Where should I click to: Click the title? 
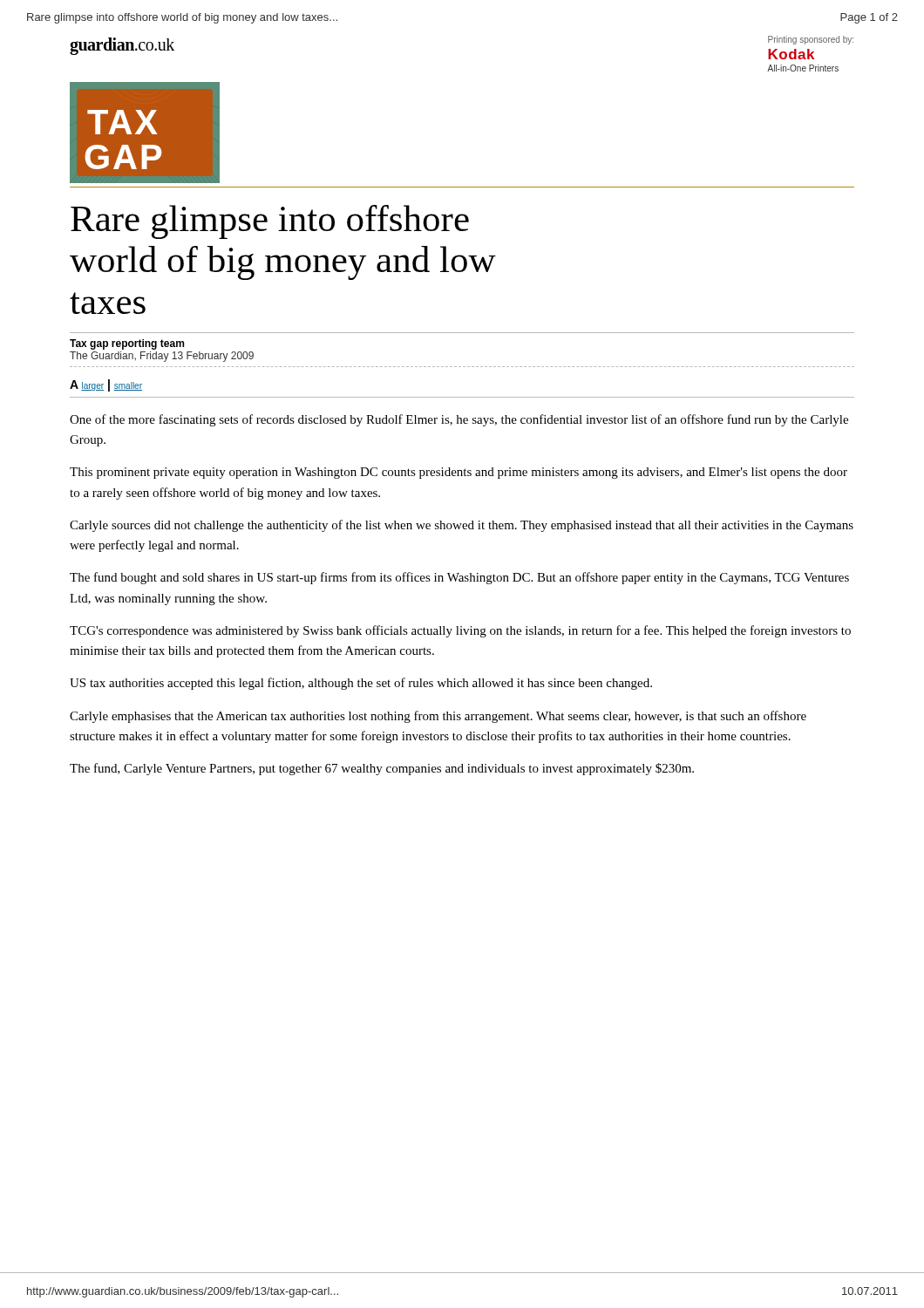pyautogui.click(x=283, y=260)
